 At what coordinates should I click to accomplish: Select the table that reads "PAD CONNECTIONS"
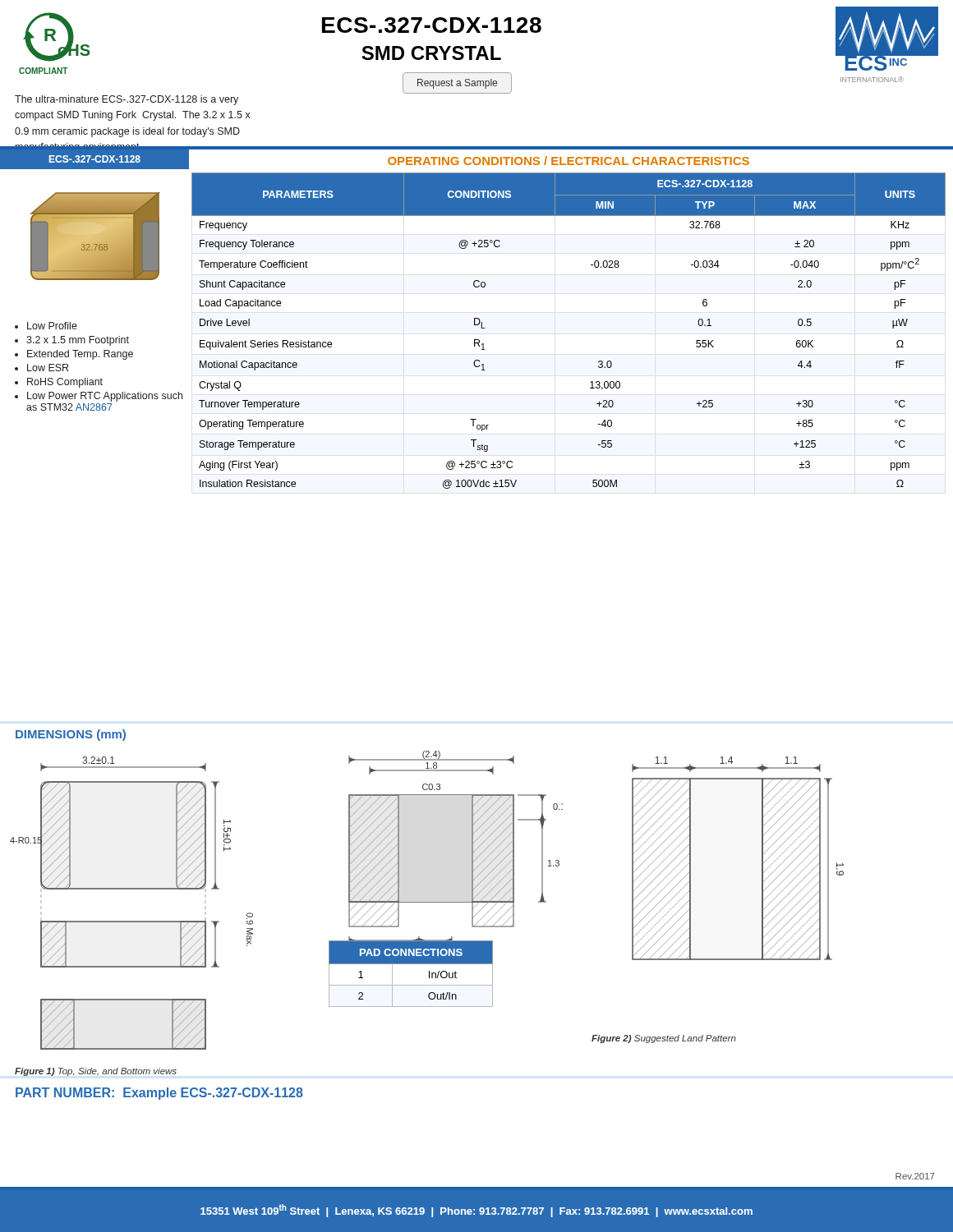411,974
